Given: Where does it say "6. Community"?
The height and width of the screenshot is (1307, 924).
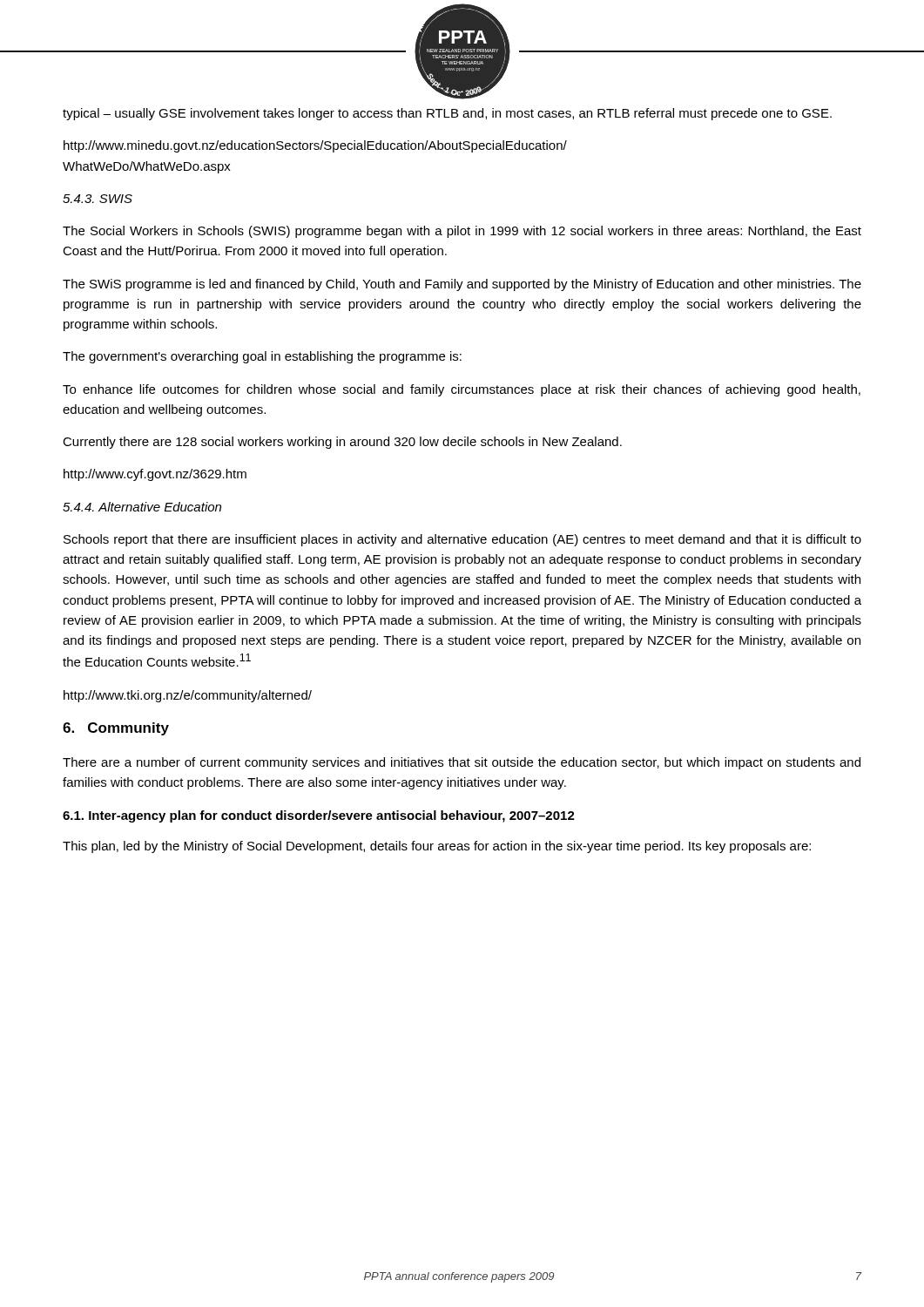Looking at the screenshot, I should pyautogui.click(x=116, y=728).
